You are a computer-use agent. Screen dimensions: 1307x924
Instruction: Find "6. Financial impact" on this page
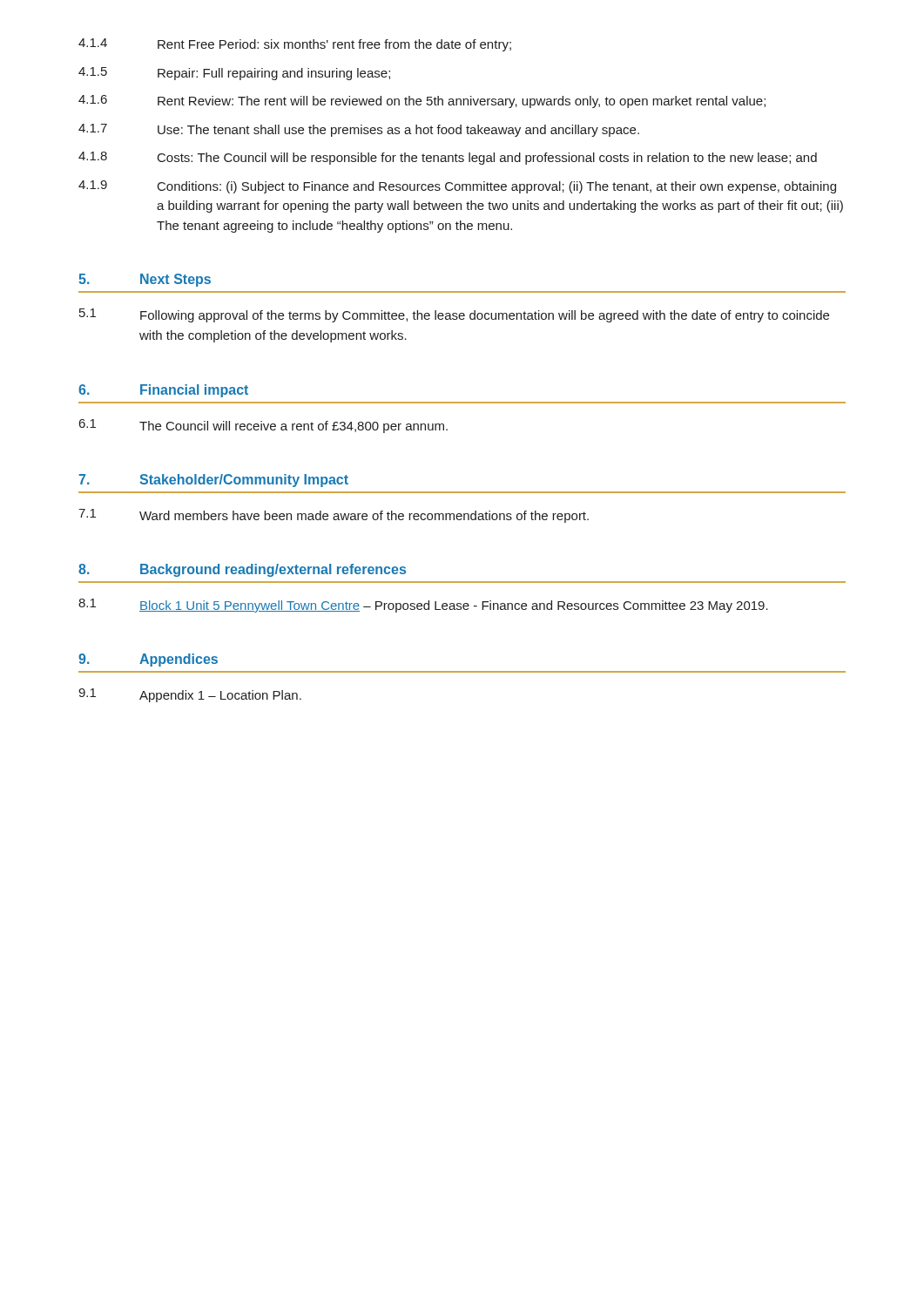(163, 390)
